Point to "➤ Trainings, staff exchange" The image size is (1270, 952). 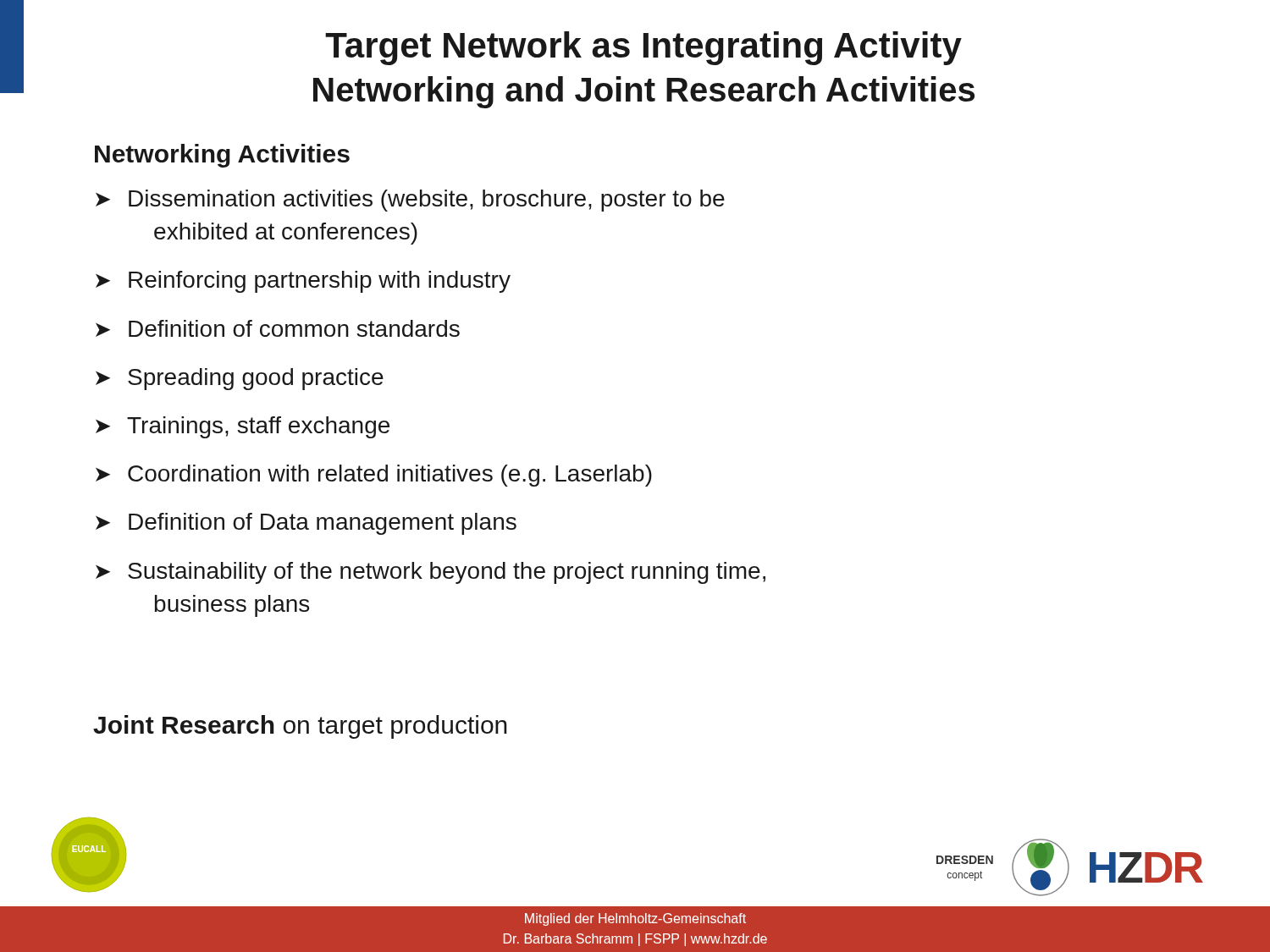coord(242,425)
